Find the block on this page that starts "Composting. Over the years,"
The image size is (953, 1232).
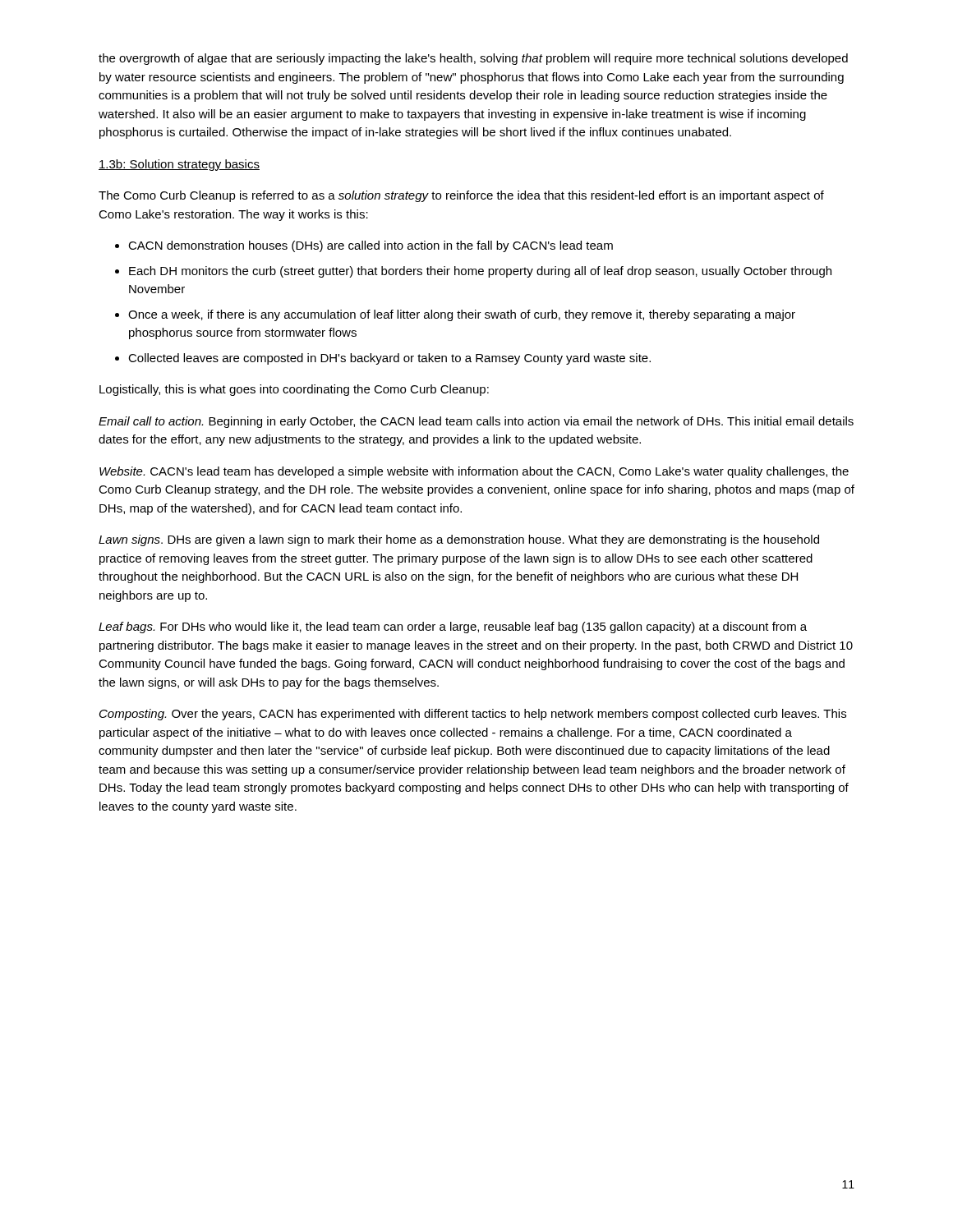[476, 760]
